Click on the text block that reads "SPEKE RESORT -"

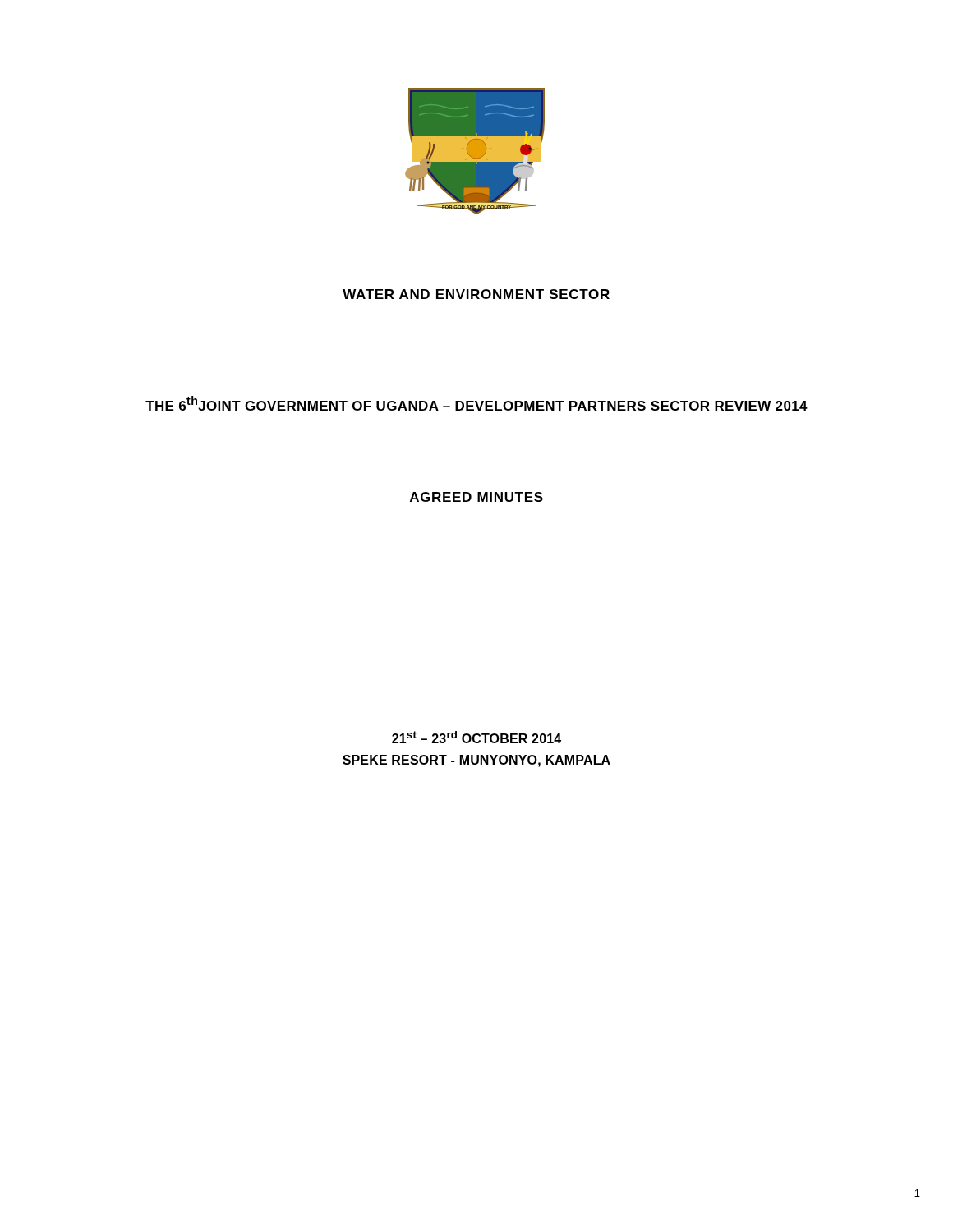click(x=476, y=760)
